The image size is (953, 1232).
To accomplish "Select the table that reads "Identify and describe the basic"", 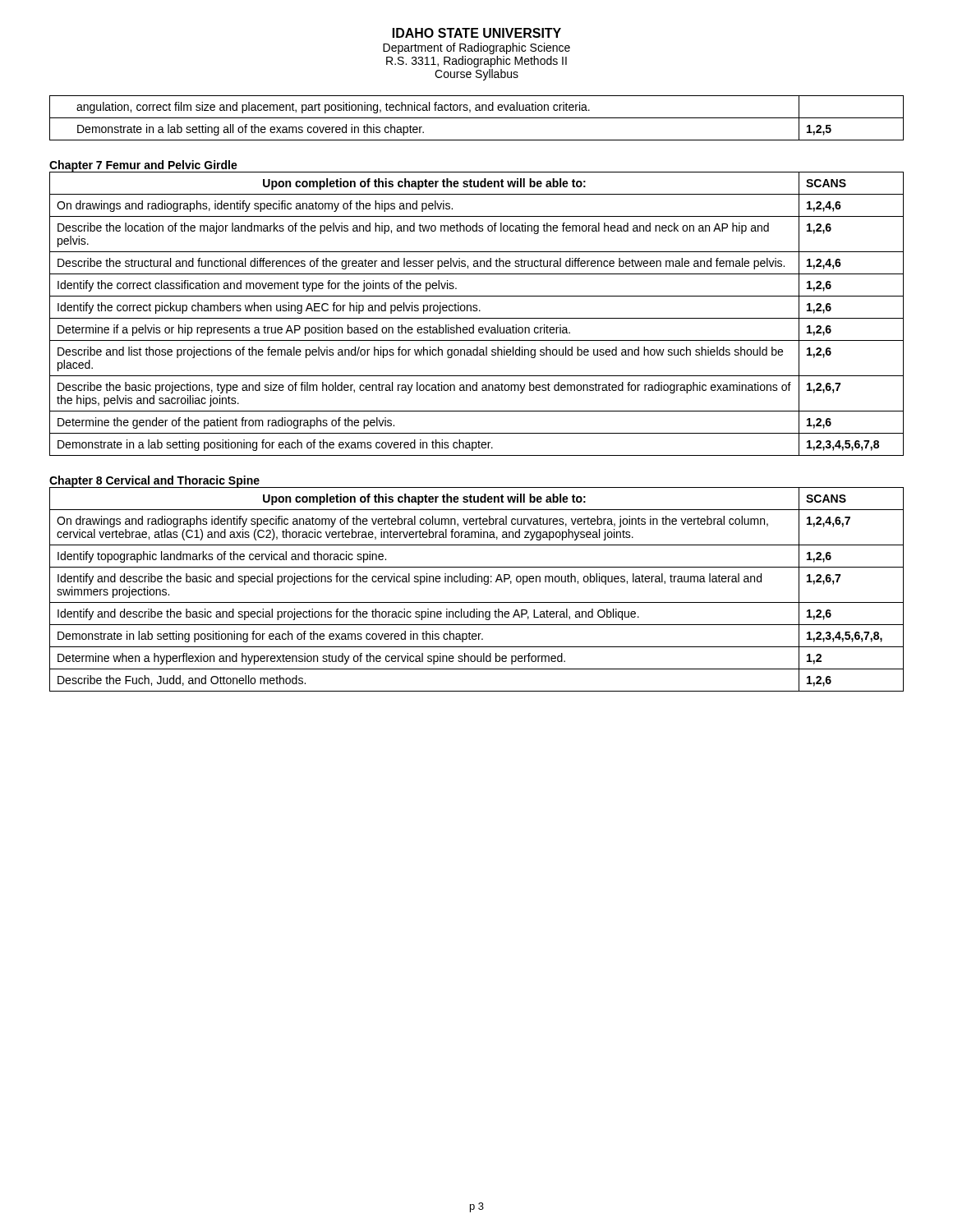I will click(476, 589).
